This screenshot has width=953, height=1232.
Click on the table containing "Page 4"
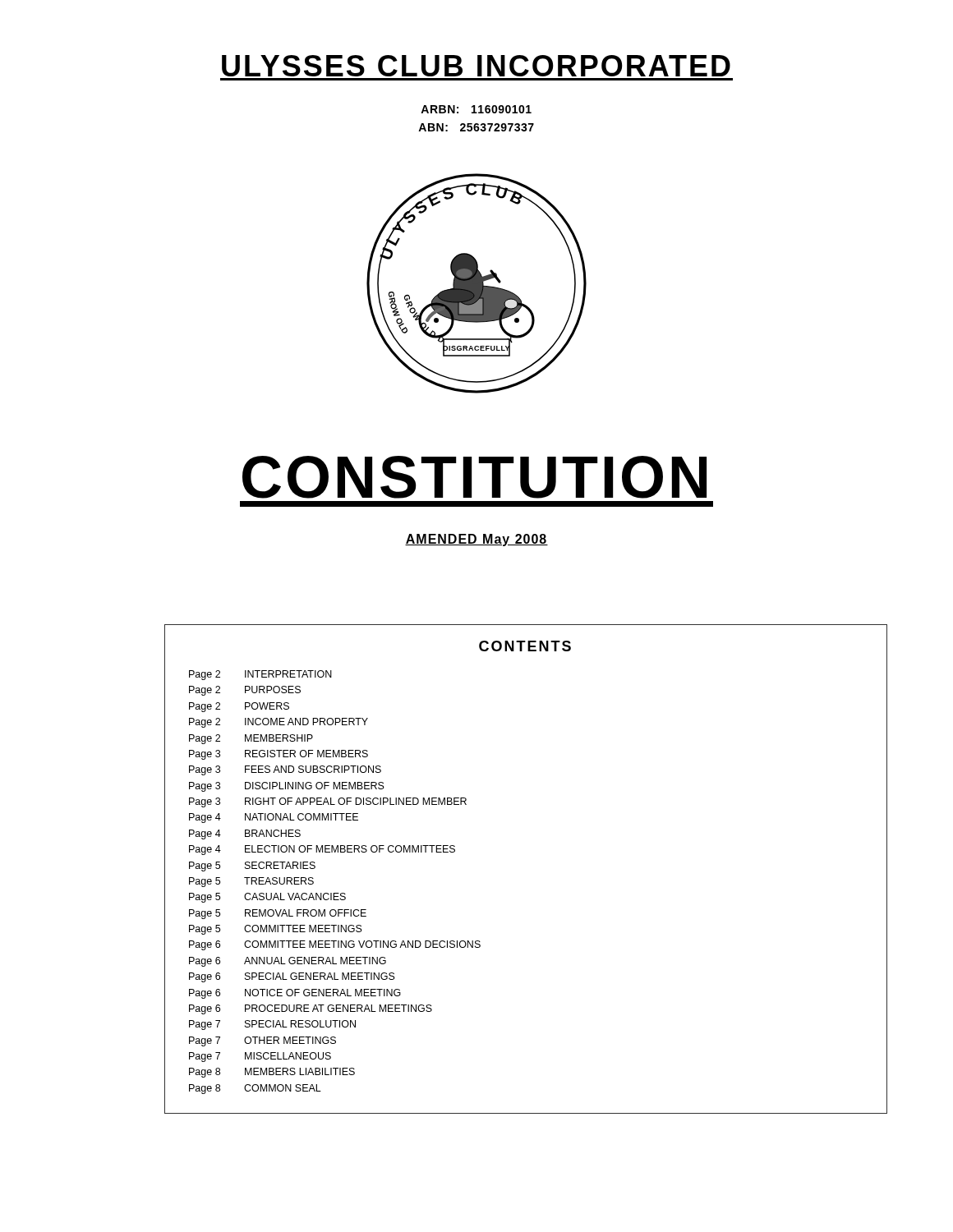526,869
